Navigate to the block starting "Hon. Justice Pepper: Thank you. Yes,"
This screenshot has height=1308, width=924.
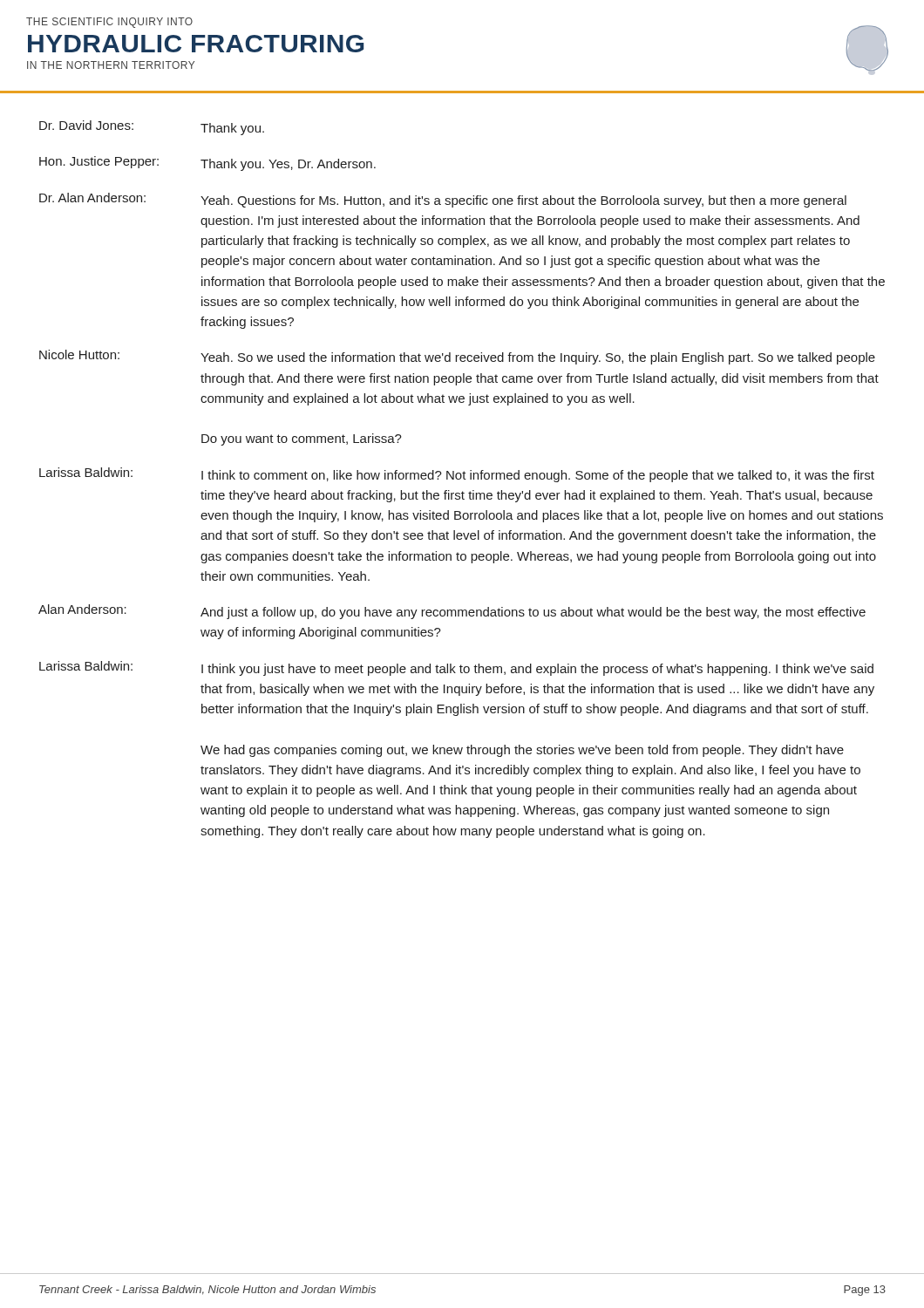(x=207, y=164)
